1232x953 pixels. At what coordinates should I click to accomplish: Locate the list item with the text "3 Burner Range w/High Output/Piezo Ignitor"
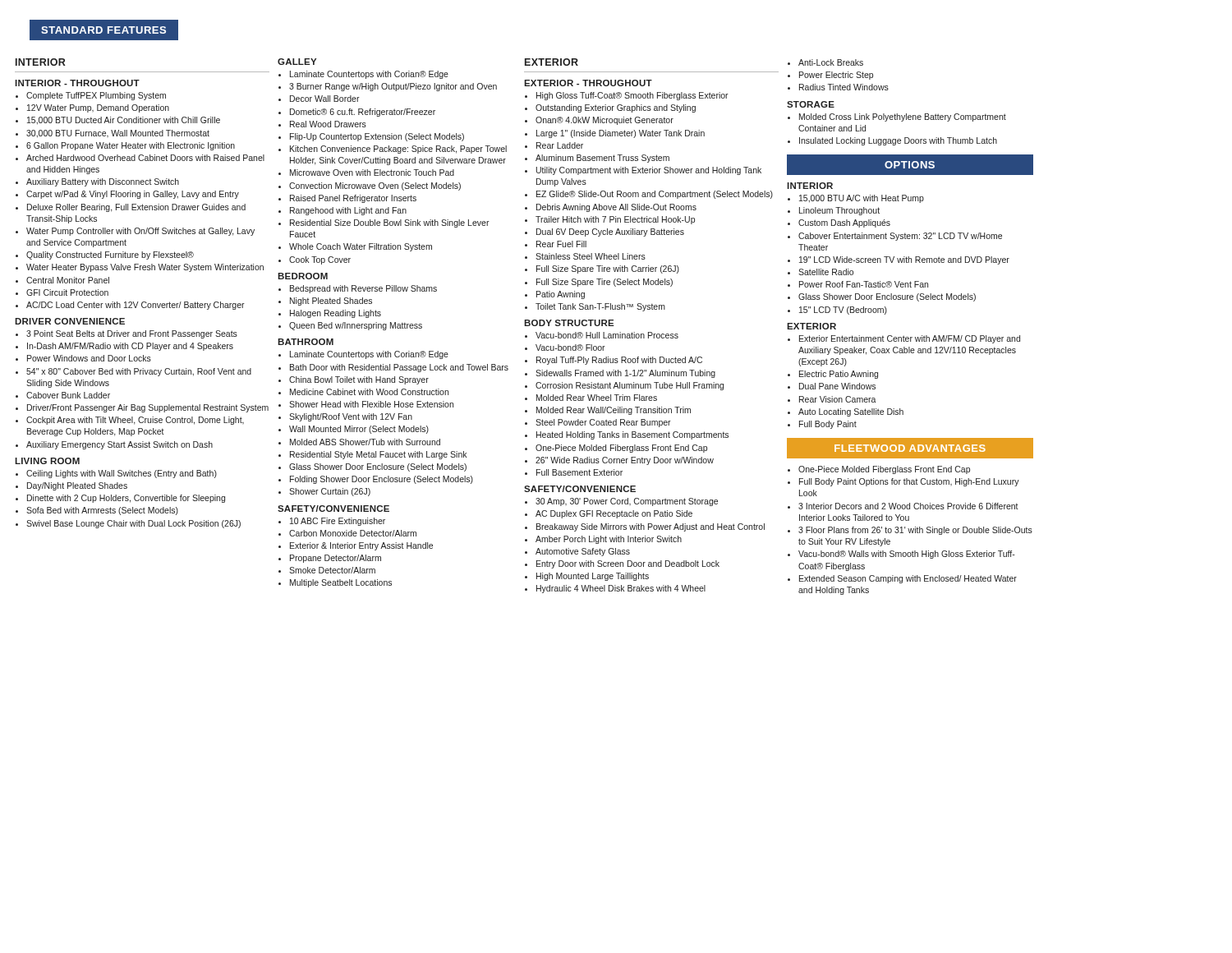tap(393, 86)
